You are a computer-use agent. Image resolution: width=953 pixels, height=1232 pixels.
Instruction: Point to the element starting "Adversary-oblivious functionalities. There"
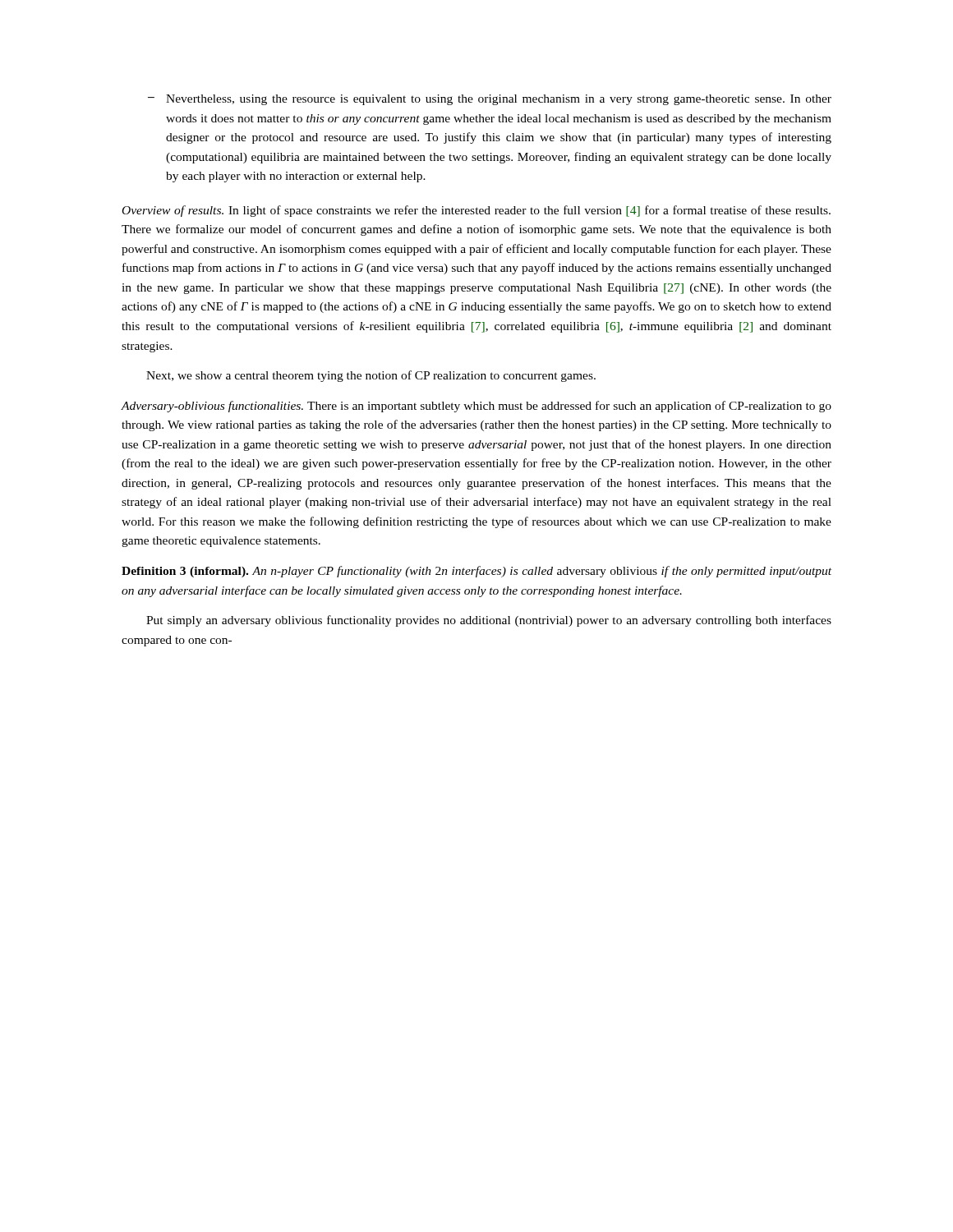click(476, 473)
